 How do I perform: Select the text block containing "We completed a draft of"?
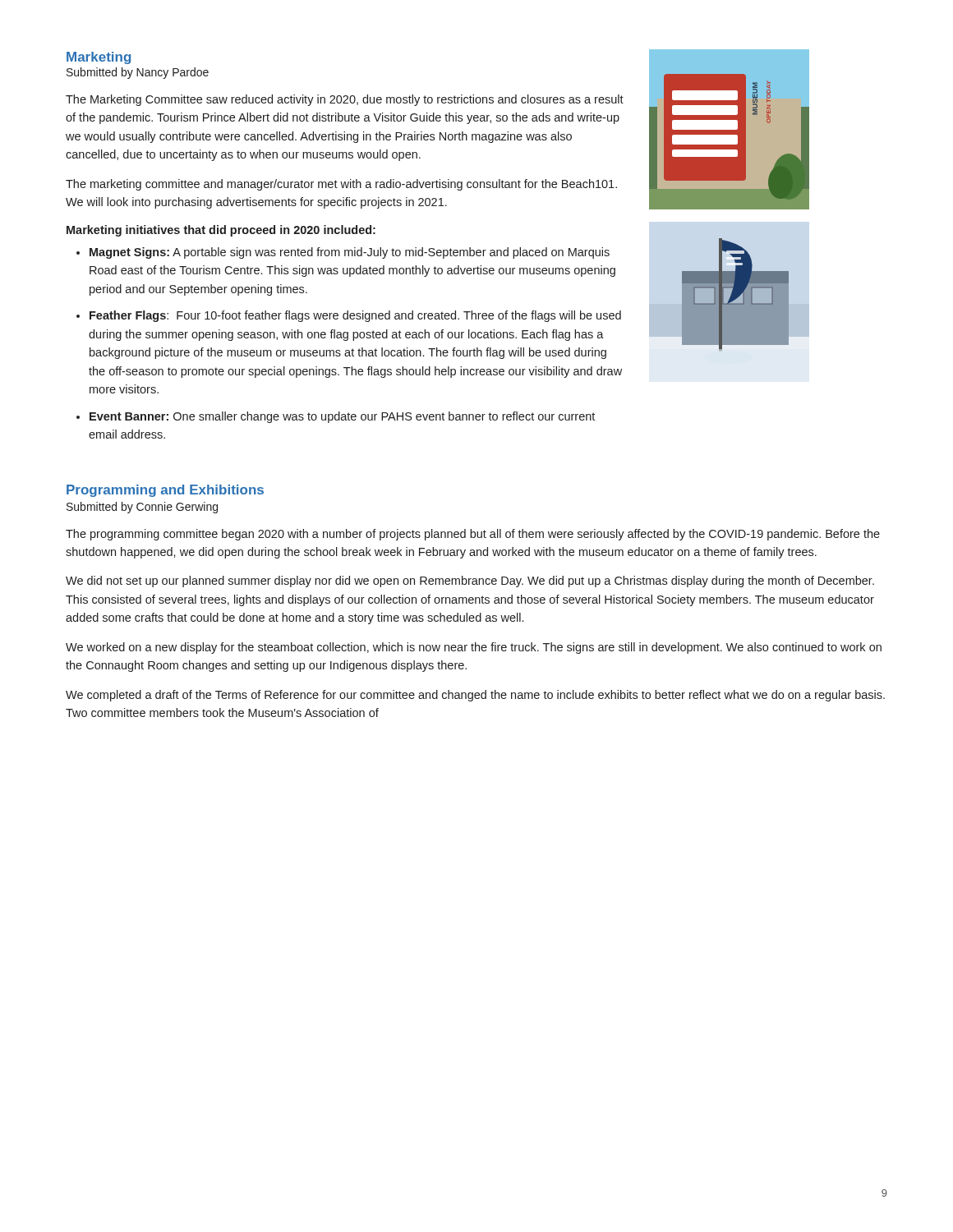(476, 704)
